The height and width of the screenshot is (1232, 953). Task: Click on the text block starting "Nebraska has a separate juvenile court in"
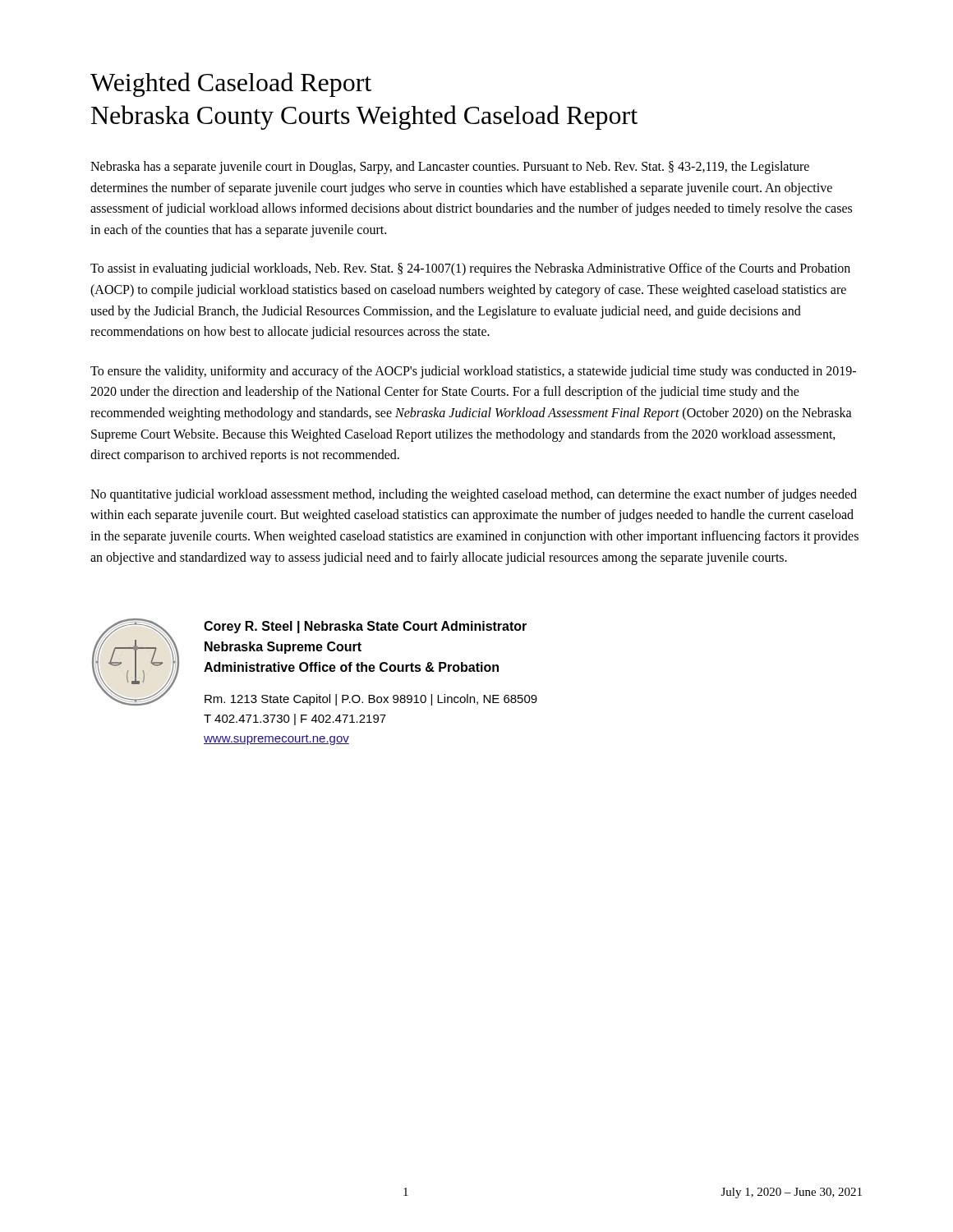point(471,198)
